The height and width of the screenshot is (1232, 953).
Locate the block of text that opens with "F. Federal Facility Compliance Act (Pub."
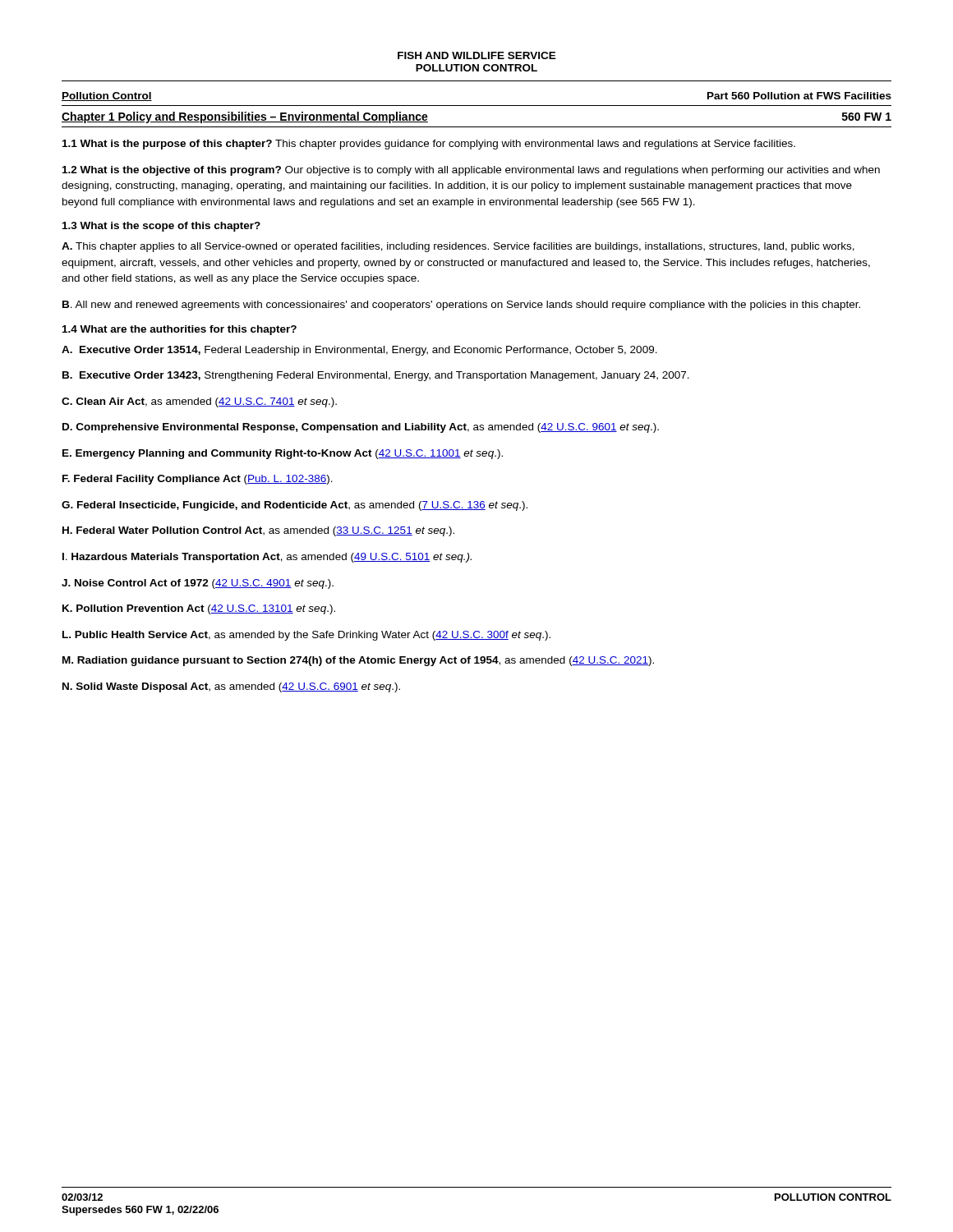(198, 480)
